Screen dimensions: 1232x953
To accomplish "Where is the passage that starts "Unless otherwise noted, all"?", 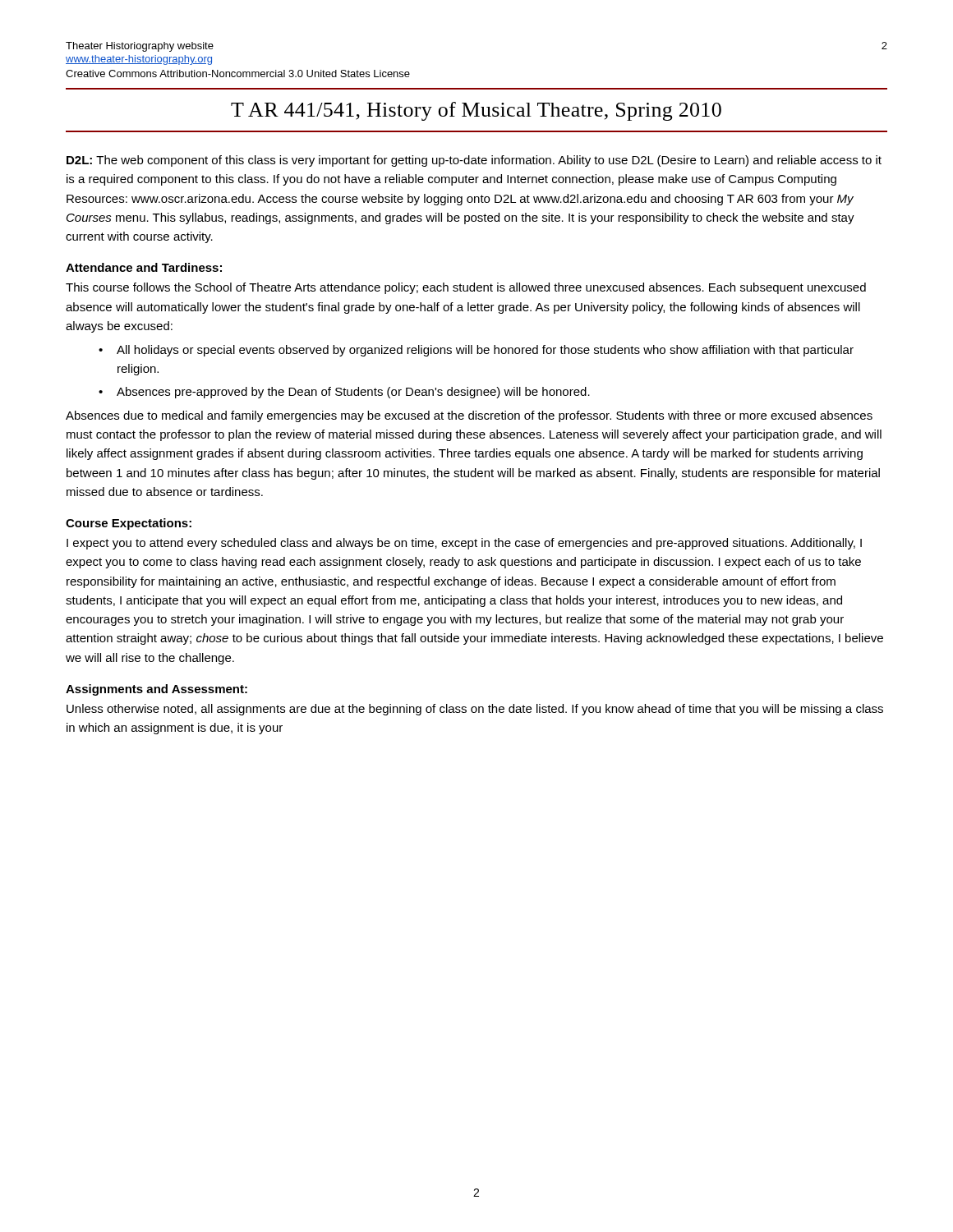I will pyautogui.click(x=475, y=718).
